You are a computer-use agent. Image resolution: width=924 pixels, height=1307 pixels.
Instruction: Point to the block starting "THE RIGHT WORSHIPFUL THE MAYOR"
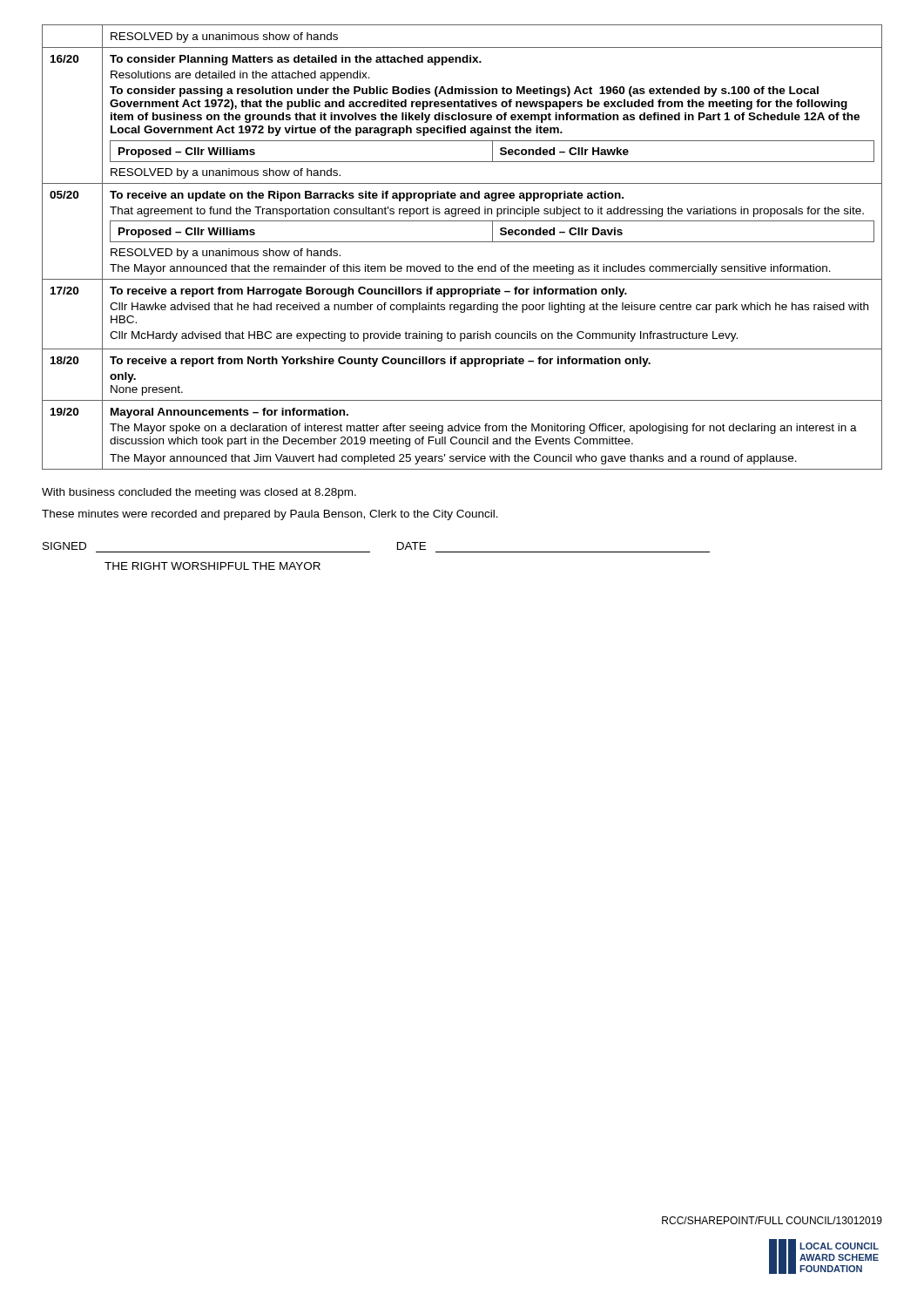pyautogui.click(x=213, y=566)
